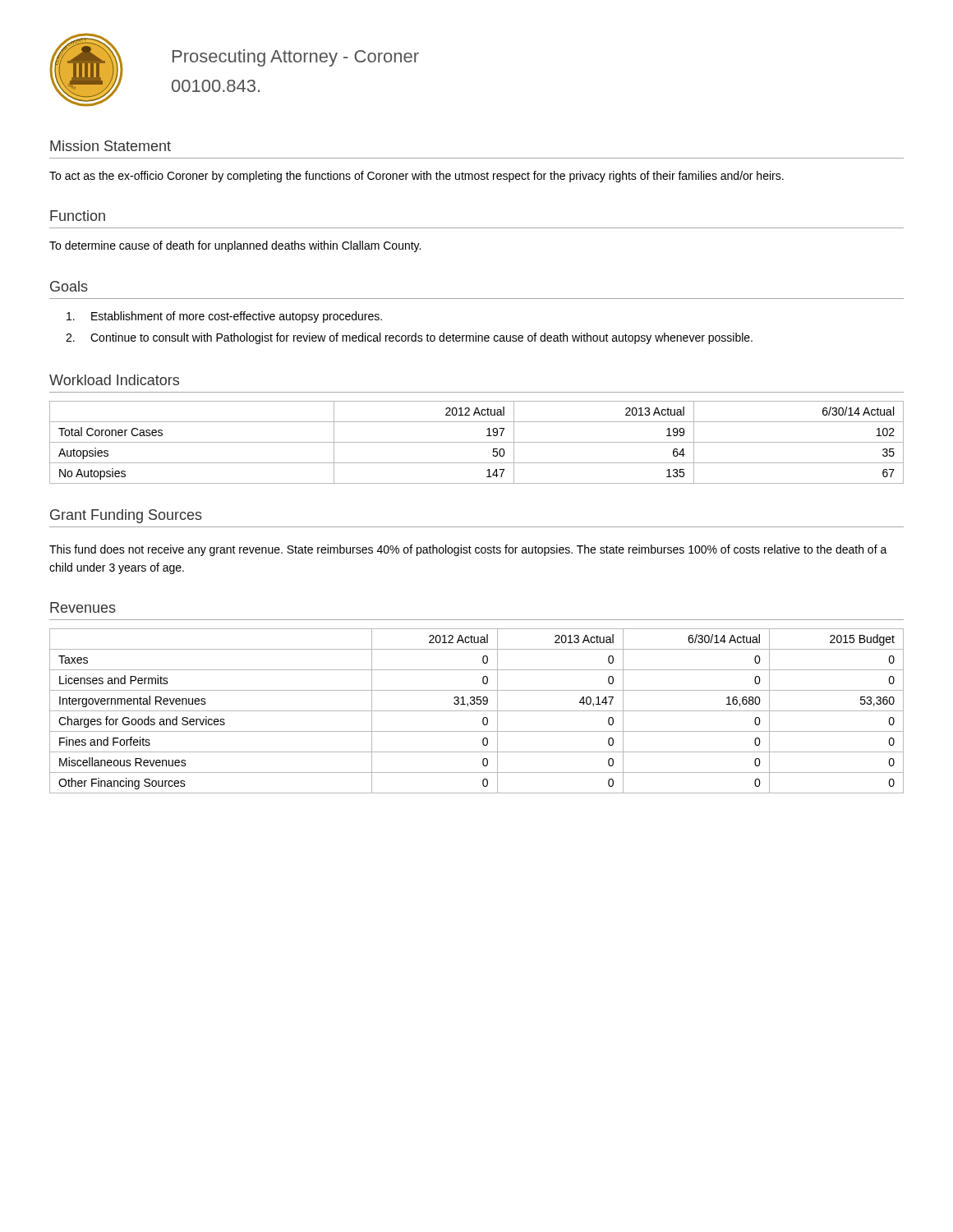Screen dimensions: 1232x953
Task: Locate the region starting "Grant Funding Sources"
Action: point(126,515)
